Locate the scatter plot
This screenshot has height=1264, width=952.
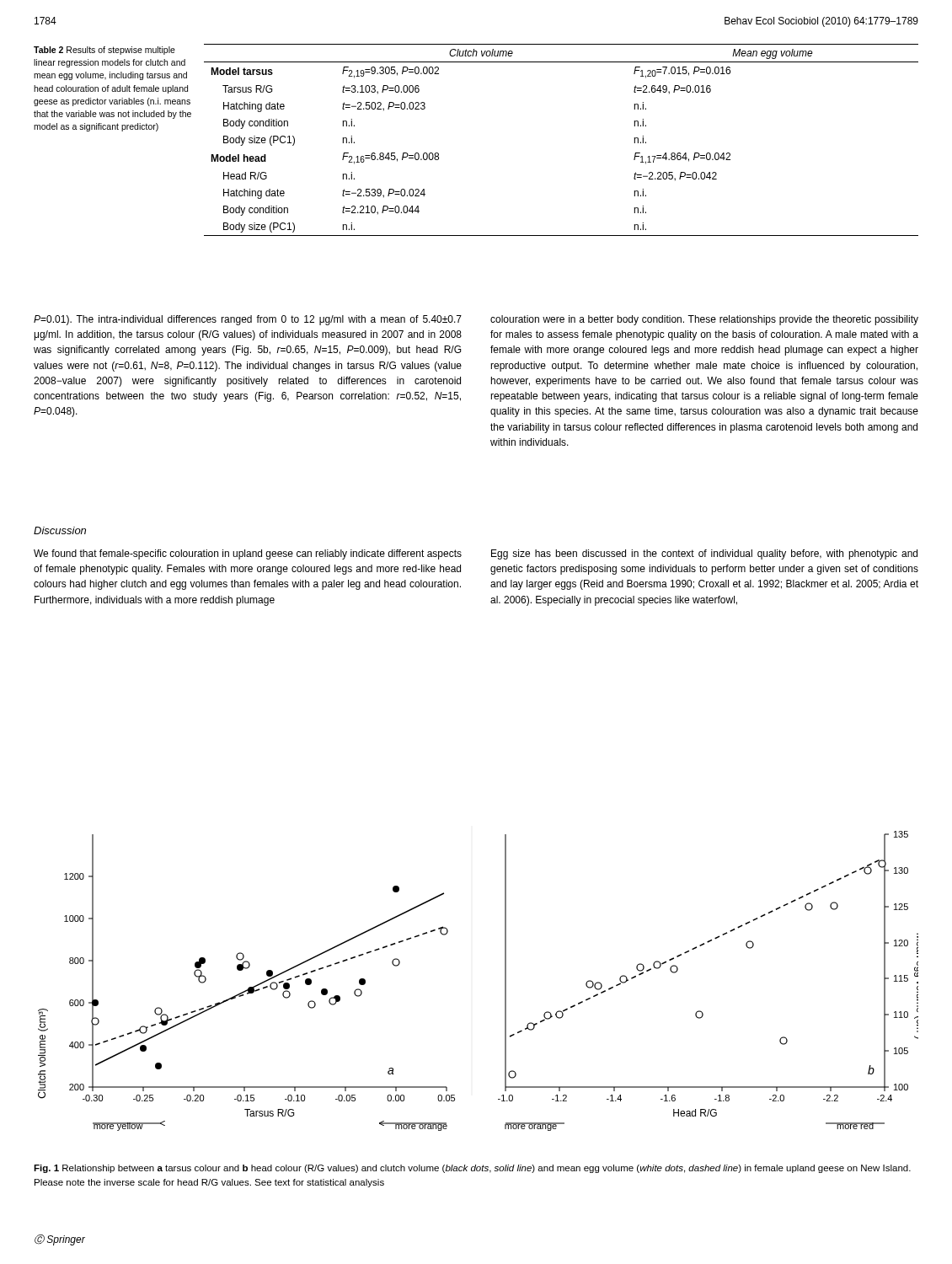pos(476,982)
